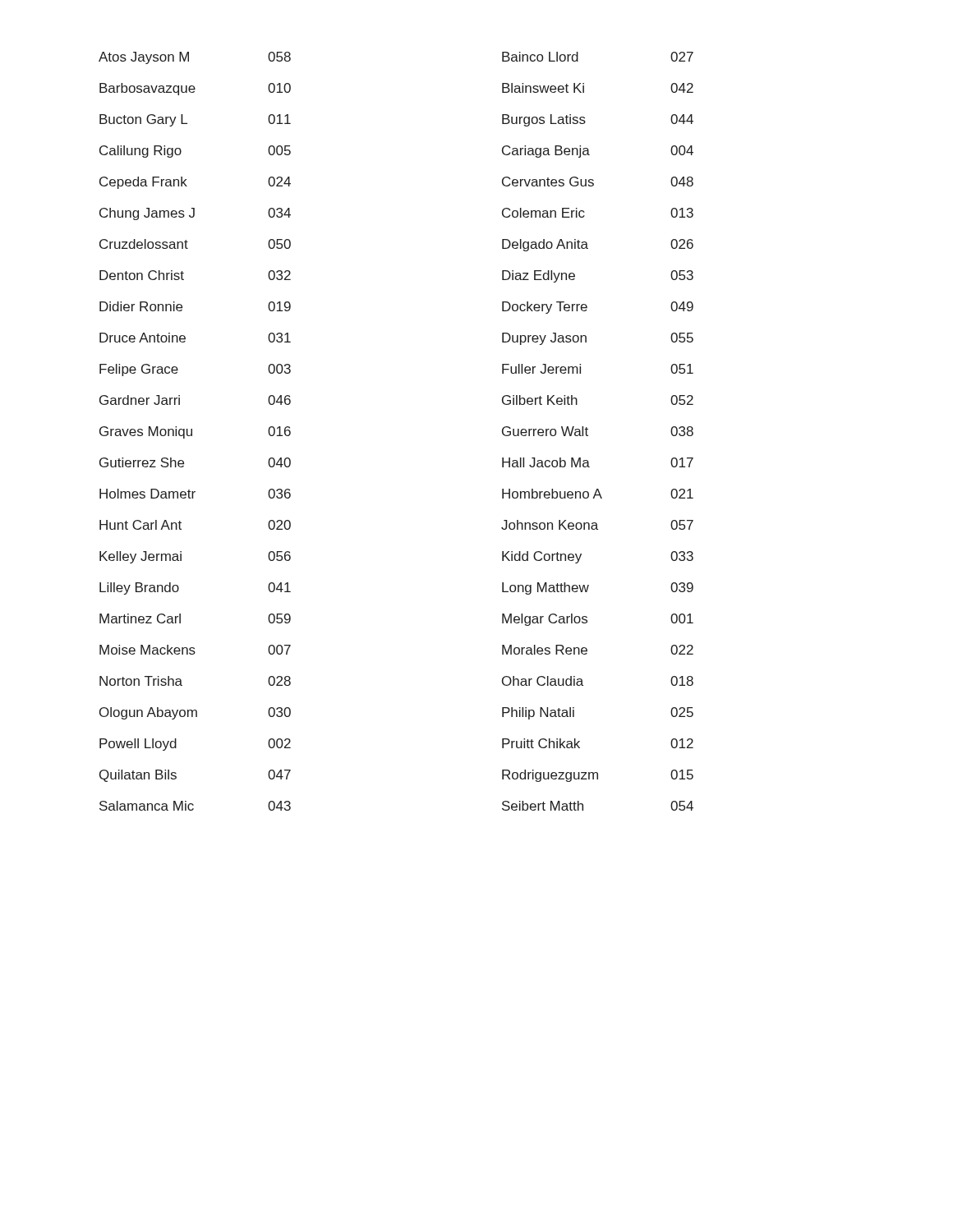Select the list item containing "Kelley Jermai056"

tap(145, 557)
